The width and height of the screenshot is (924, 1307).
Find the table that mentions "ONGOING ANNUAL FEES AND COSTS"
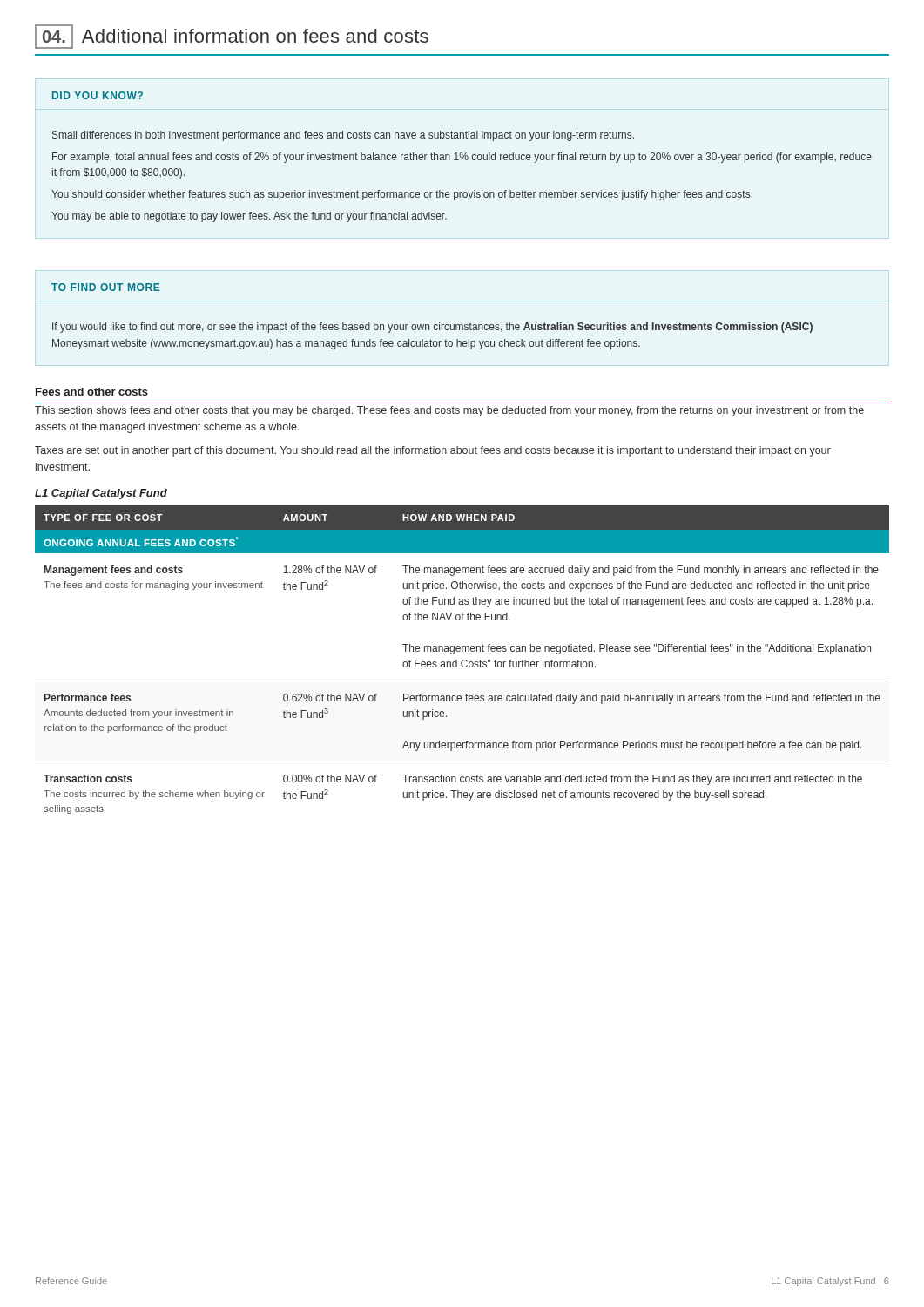pos(462,665)
